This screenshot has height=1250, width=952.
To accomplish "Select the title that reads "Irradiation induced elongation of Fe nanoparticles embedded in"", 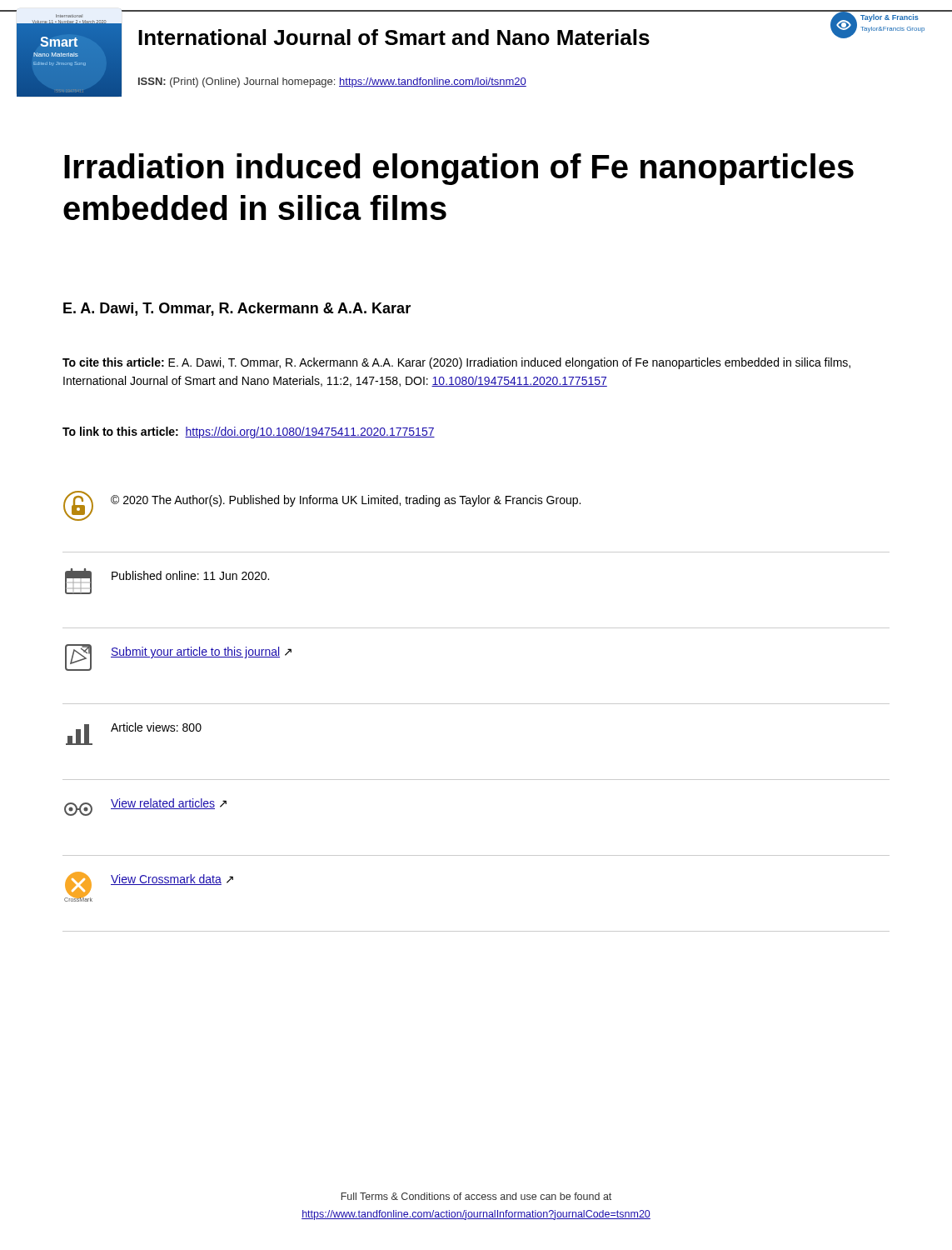I will 476,188.
